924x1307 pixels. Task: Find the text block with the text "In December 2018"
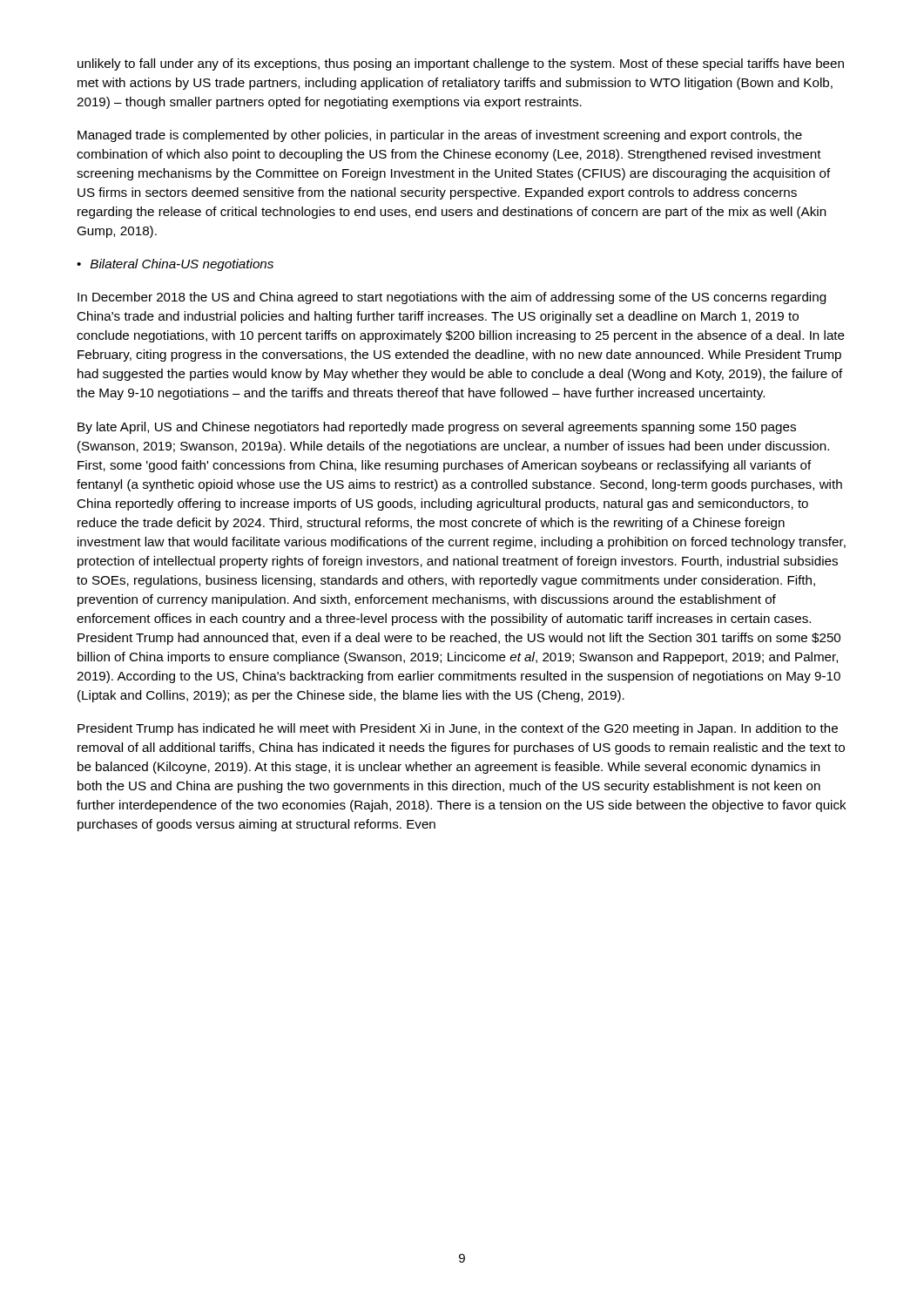coord(462,345)
